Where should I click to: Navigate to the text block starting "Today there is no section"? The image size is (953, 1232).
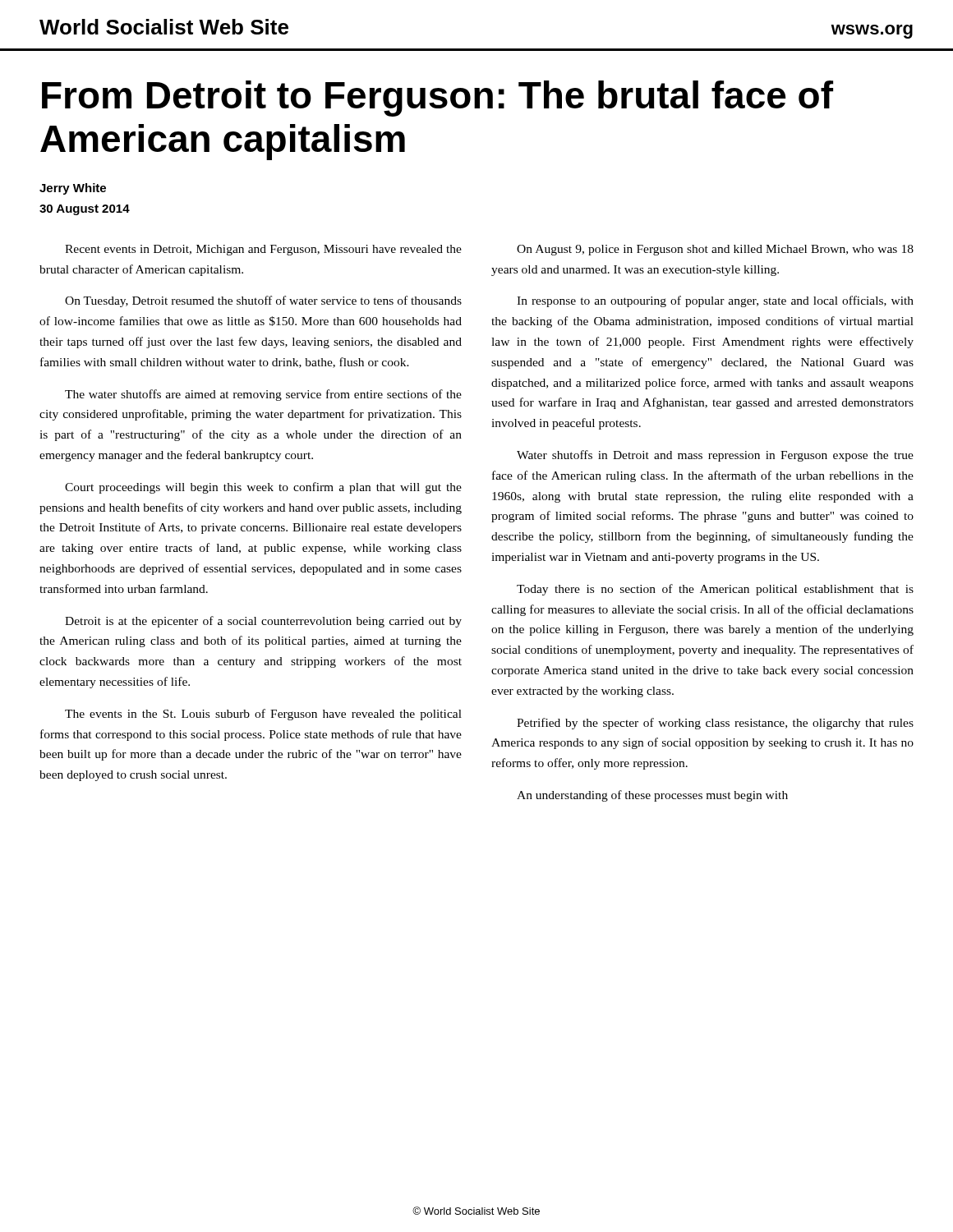click(702, 639)
